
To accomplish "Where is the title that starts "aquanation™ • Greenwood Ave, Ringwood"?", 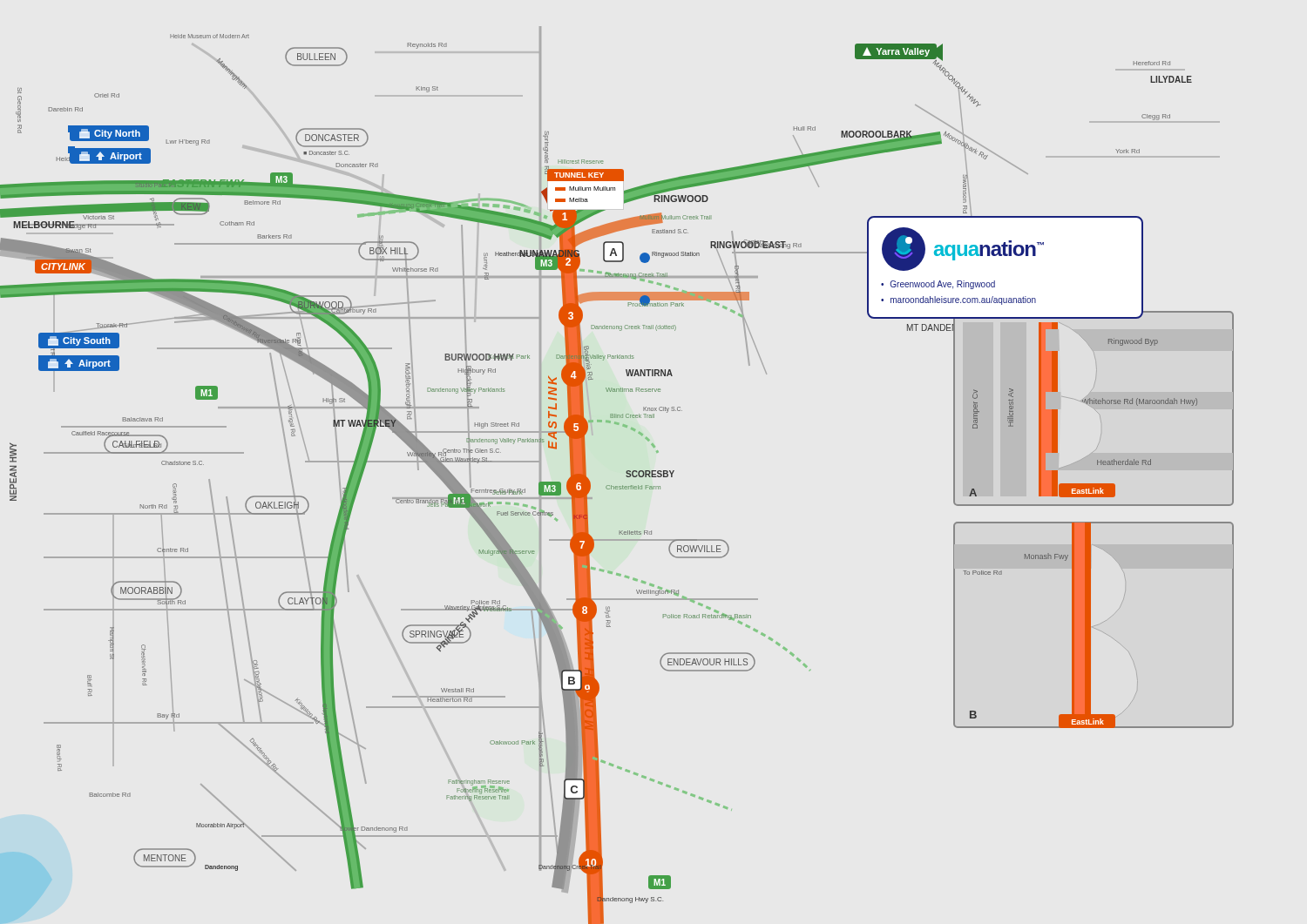I will coord(1005,267).
